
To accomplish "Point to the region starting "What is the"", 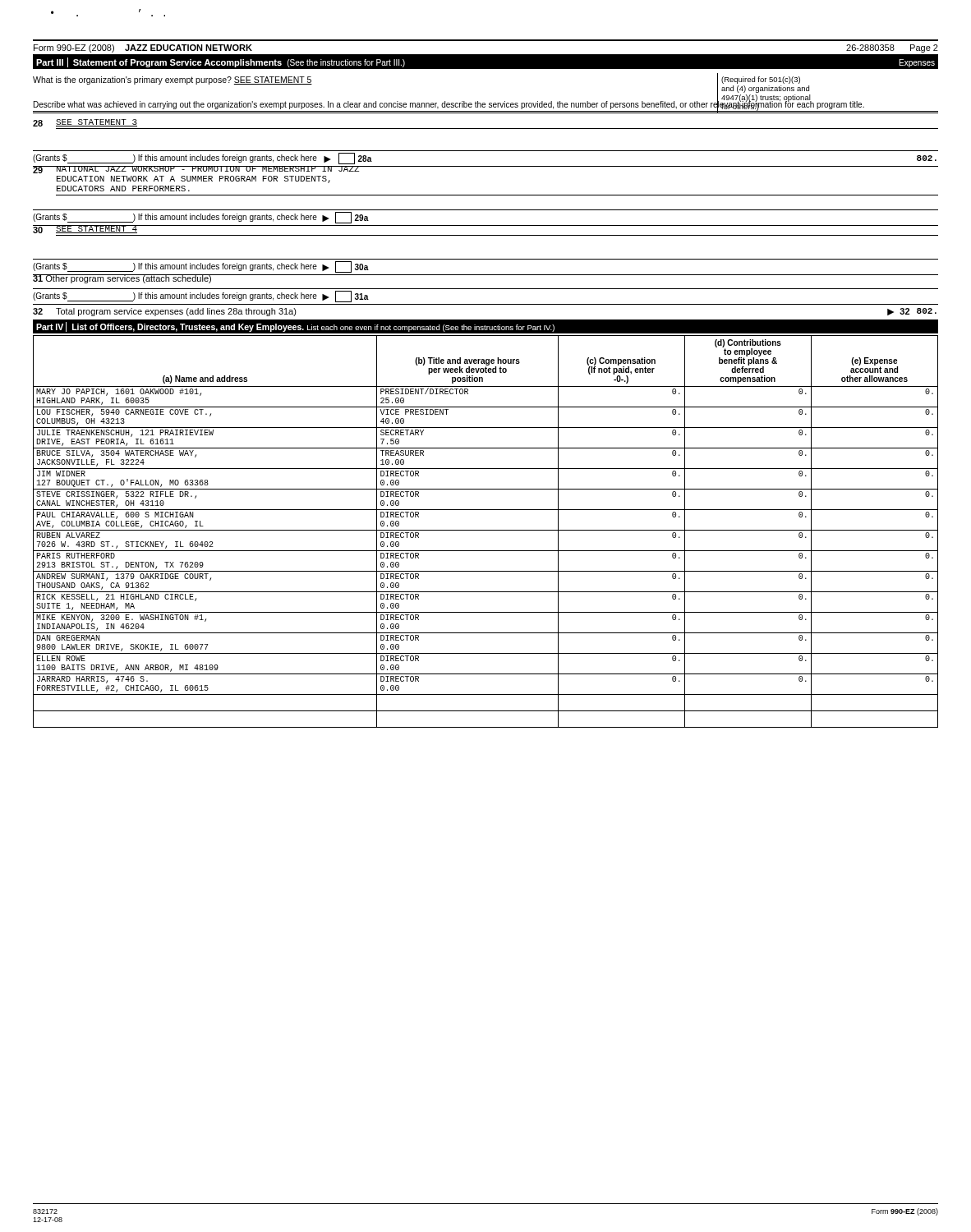I will coord(172,80).
